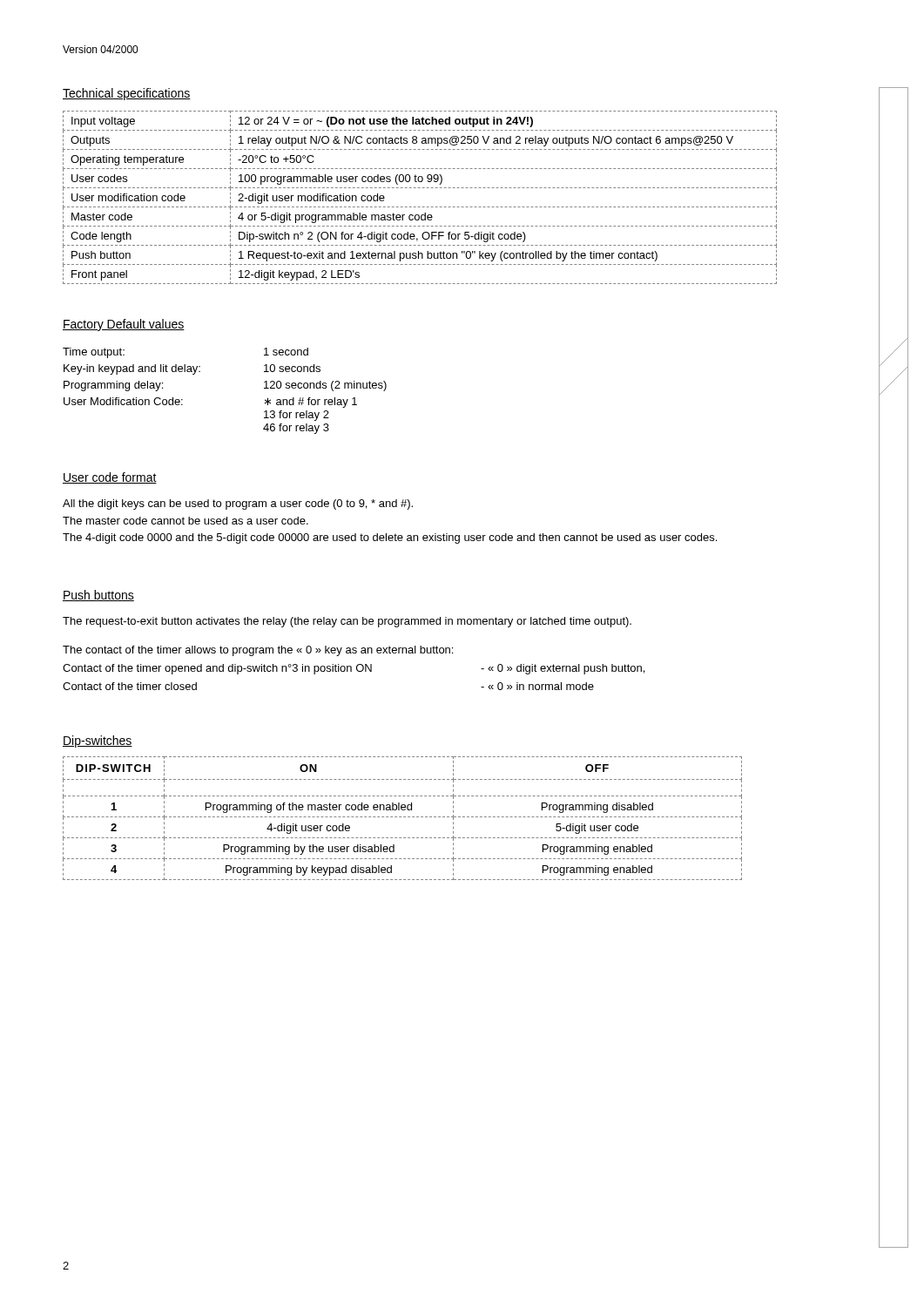Locate the text block starting "The request-to-exit button activates the"

[347, 620]
